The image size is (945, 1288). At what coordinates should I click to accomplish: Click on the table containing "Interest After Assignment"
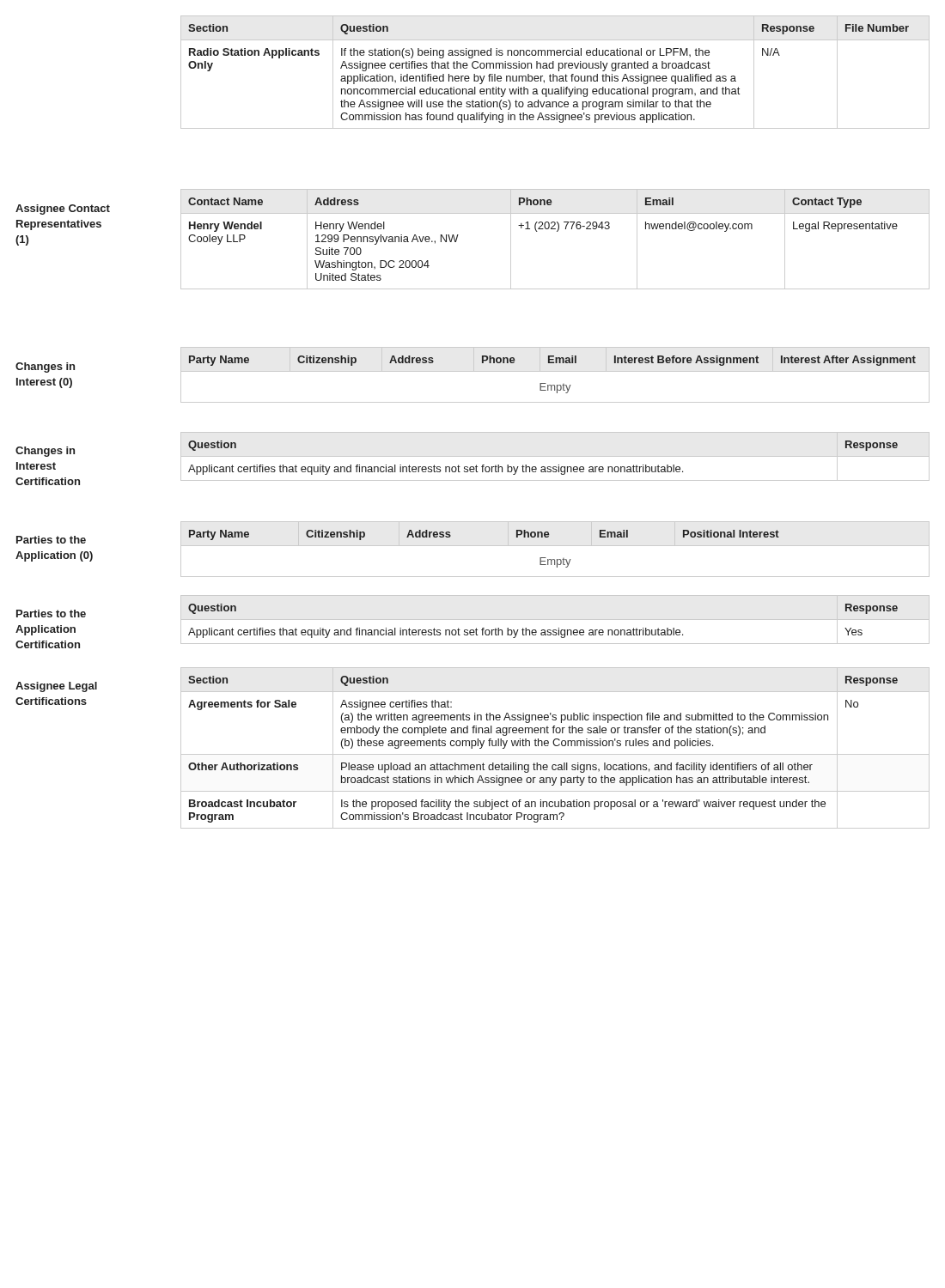coord(555,375)
